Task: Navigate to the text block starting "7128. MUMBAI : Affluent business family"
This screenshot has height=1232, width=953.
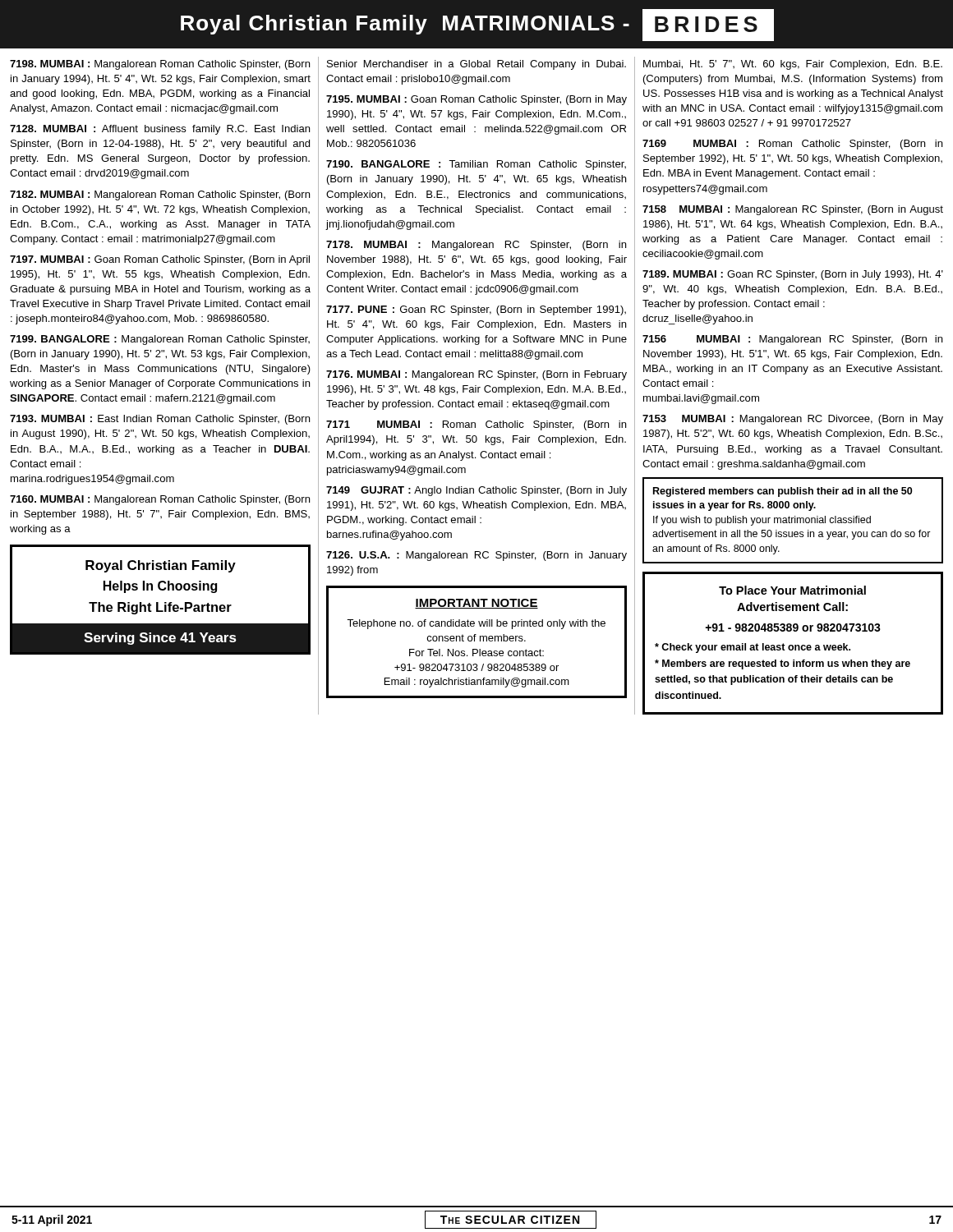Action: click(x=160, y=151)
